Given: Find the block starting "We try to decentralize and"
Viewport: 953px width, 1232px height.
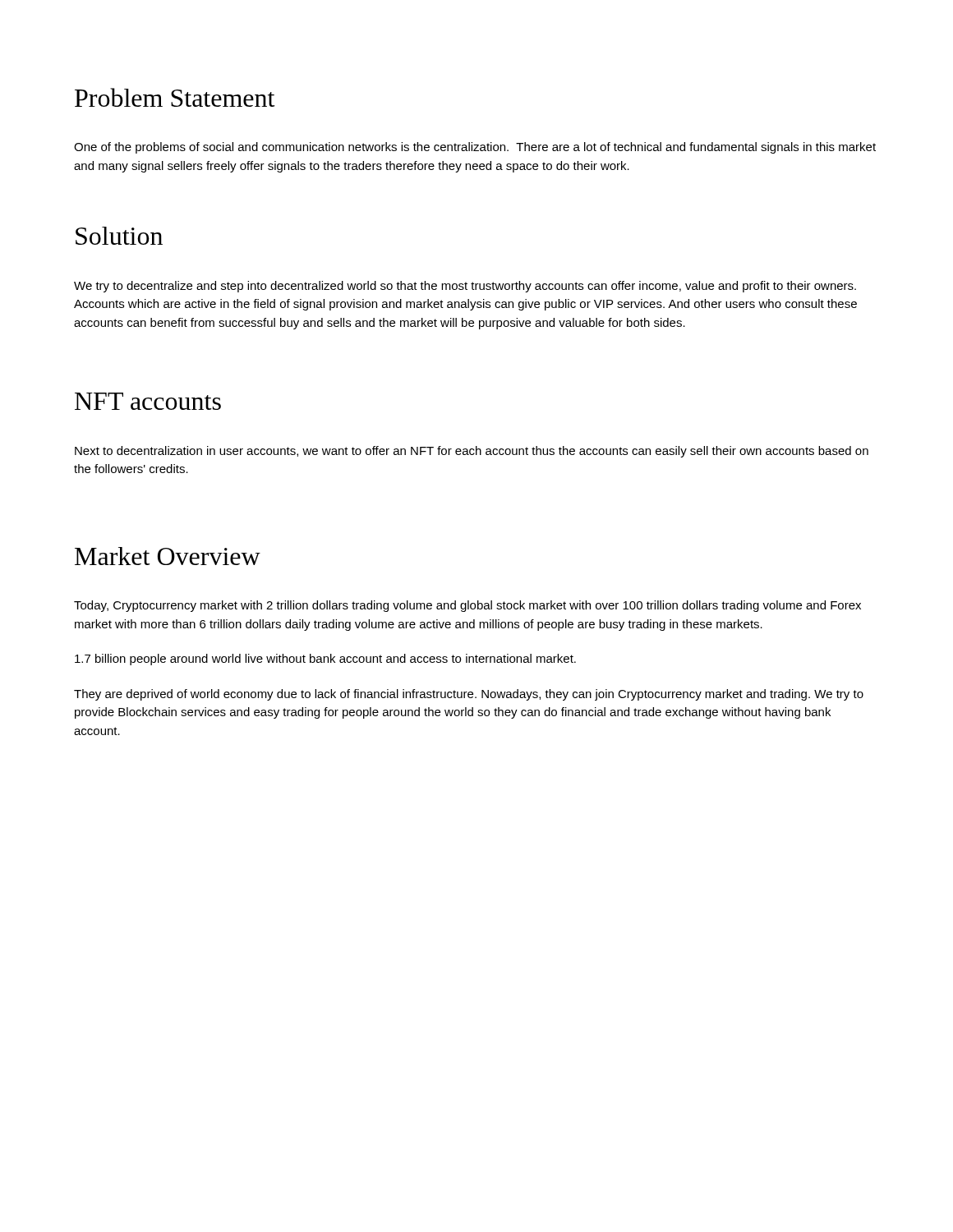Looking at the screenshot, I should [x=466, y=304].
